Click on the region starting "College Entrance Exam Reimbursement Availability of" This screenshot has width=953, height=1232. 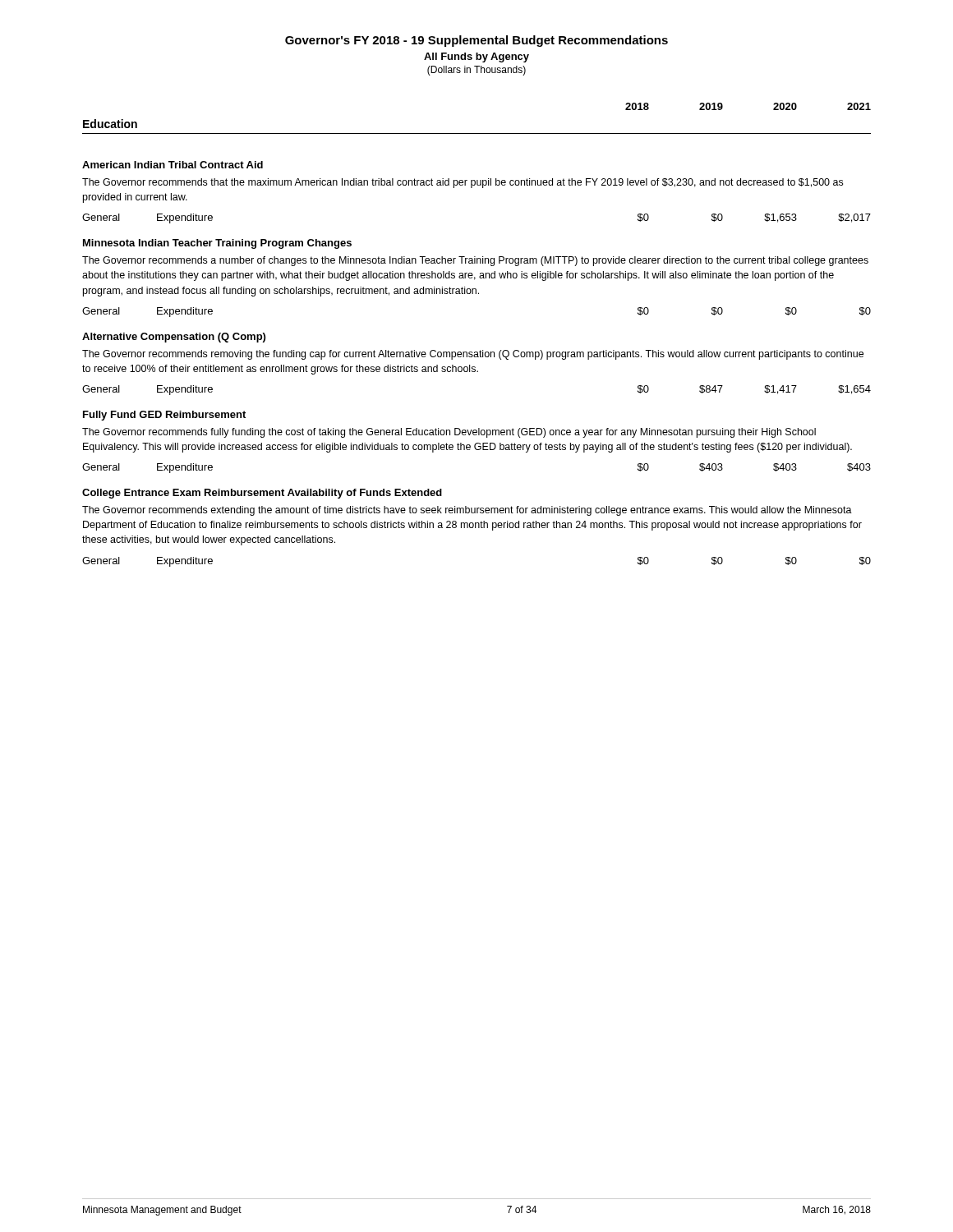[x=262, y=493]
